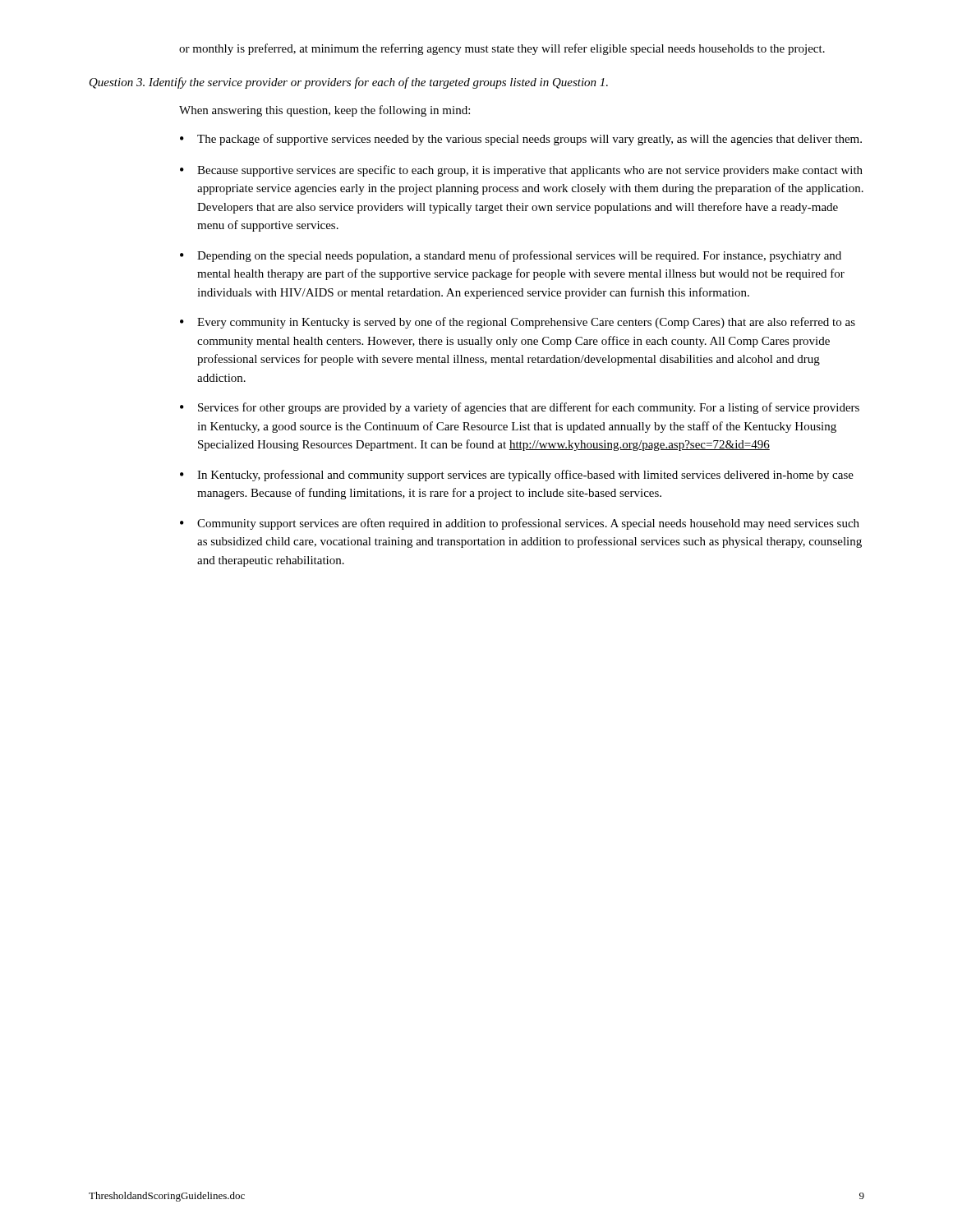Locate the list item with the text "• Services for"

(522, 426)
